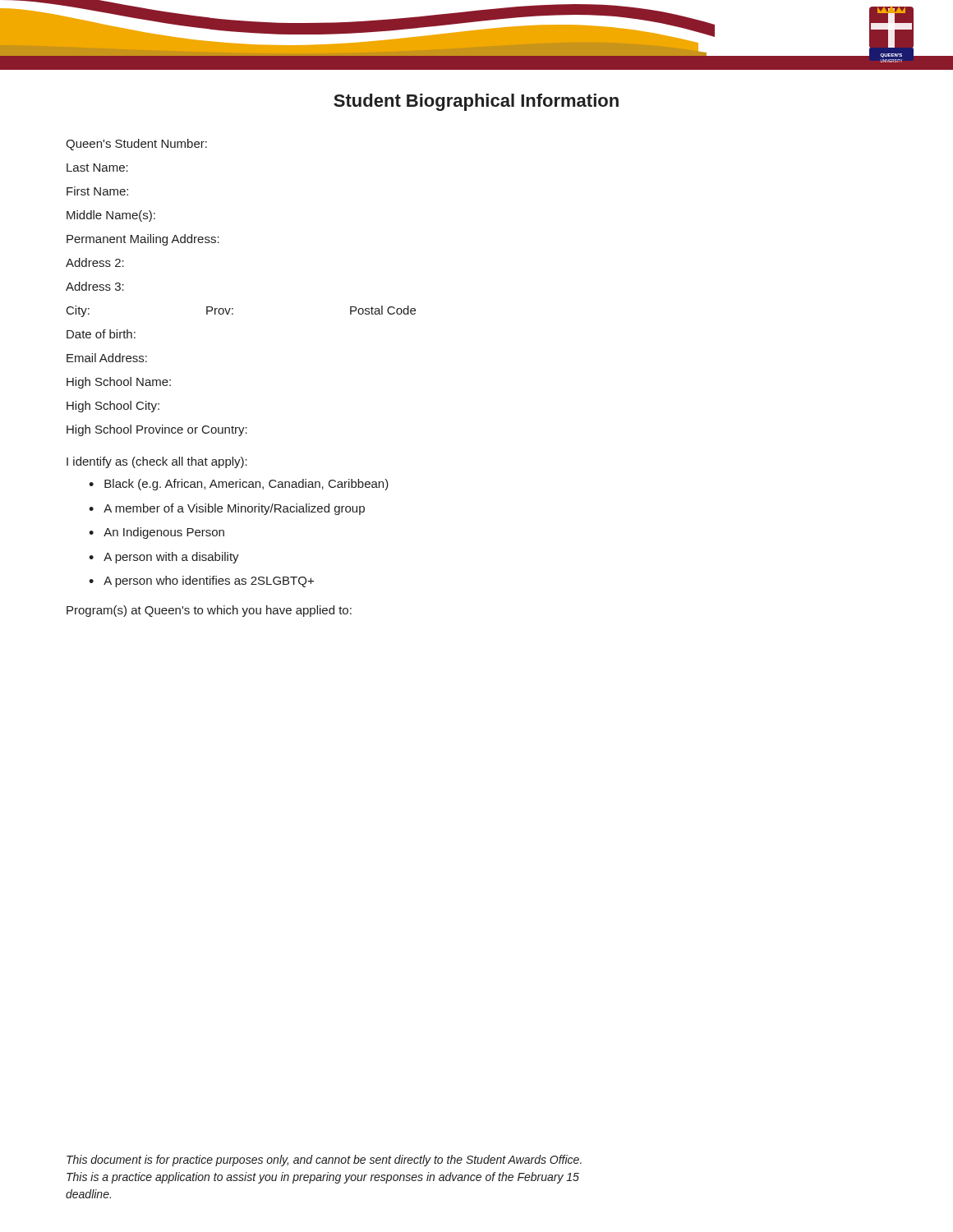The height and width of the screenshot is (1232, 953).
Task: Find the text starting "A person with a disability"
Action: (x=171, y=556)
